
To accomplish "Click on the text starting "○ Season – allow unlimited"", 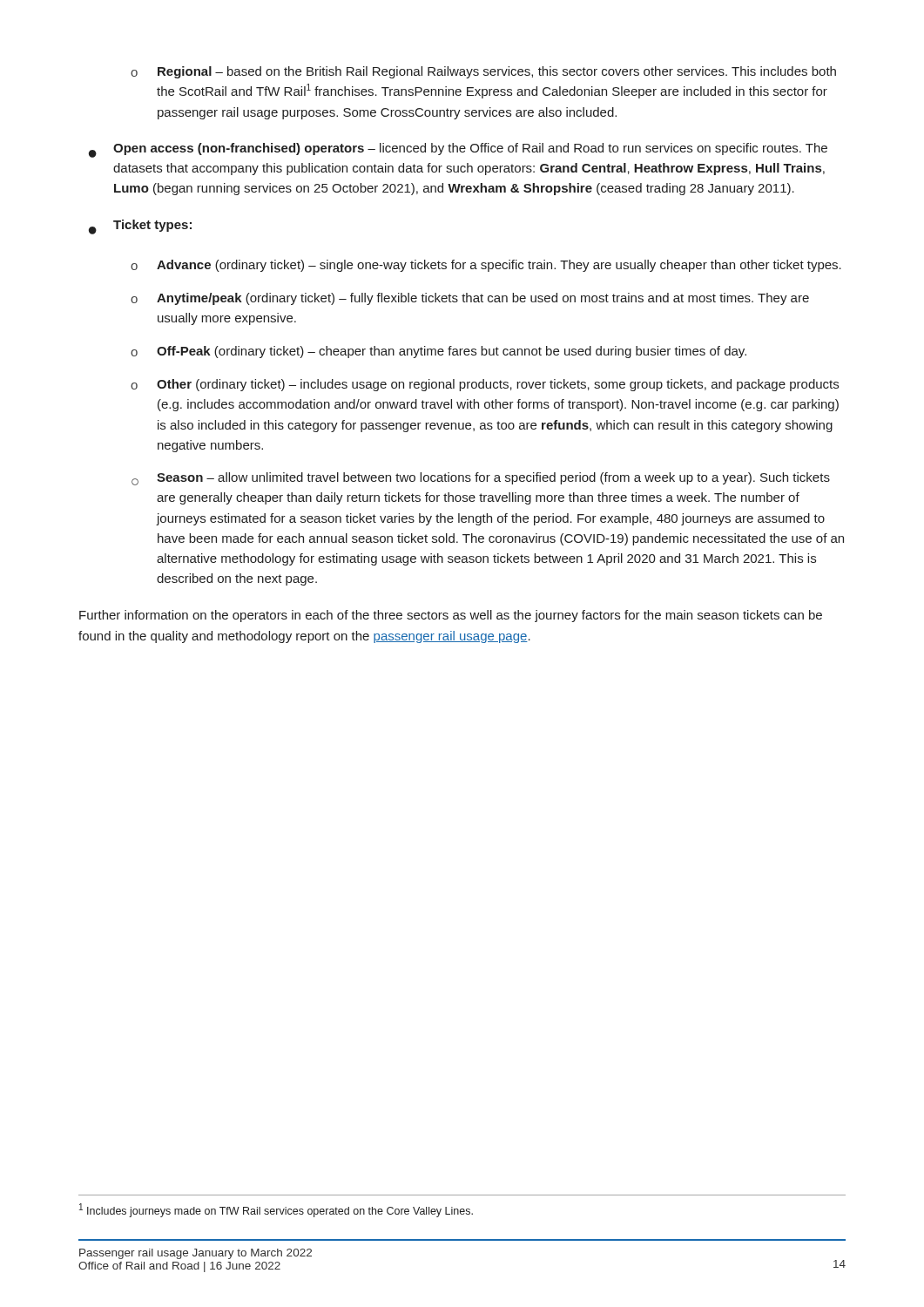I will tap(488, 528).
